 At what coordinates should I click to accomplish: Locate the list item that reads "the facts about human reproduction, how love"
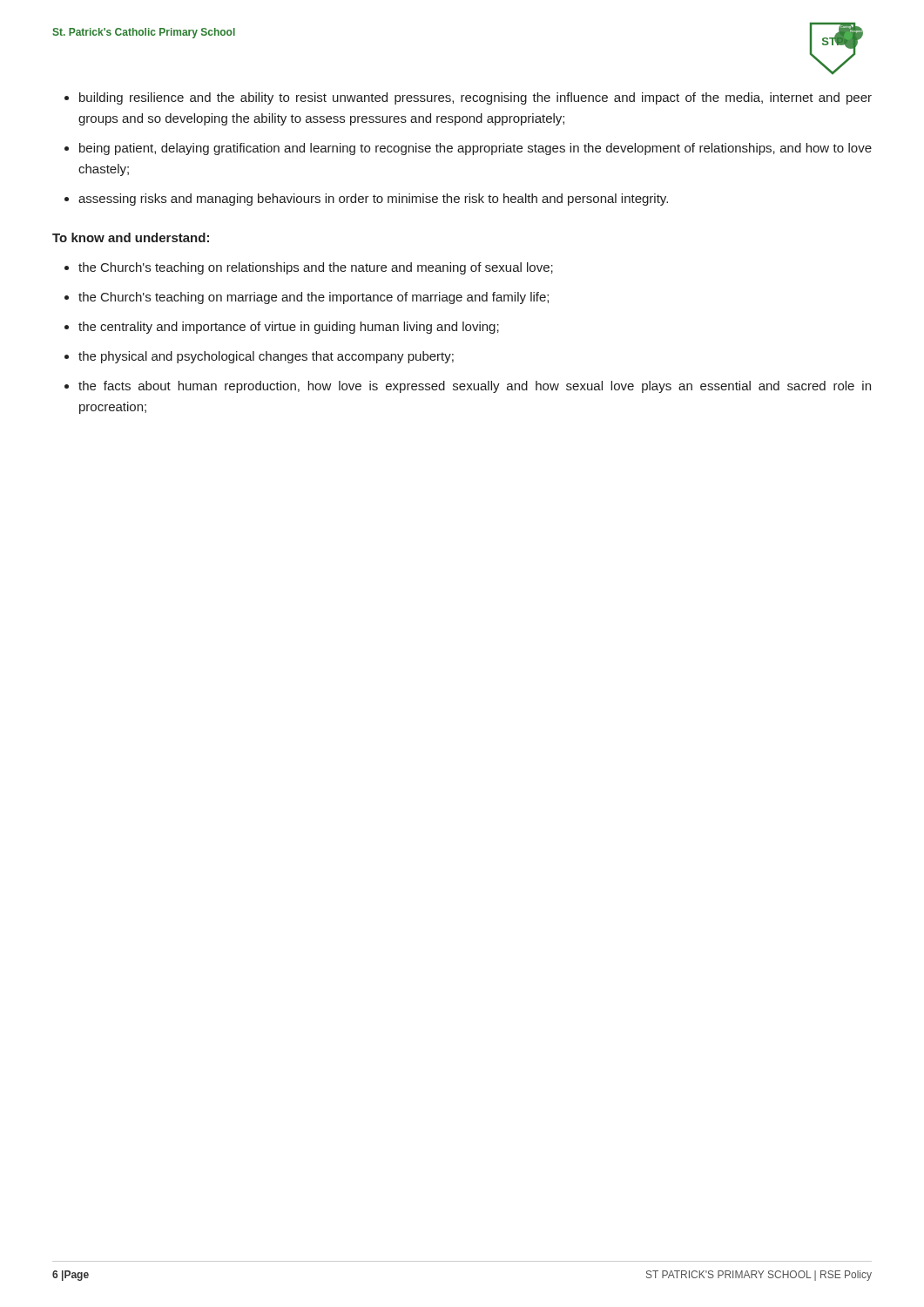pos(475,396)
